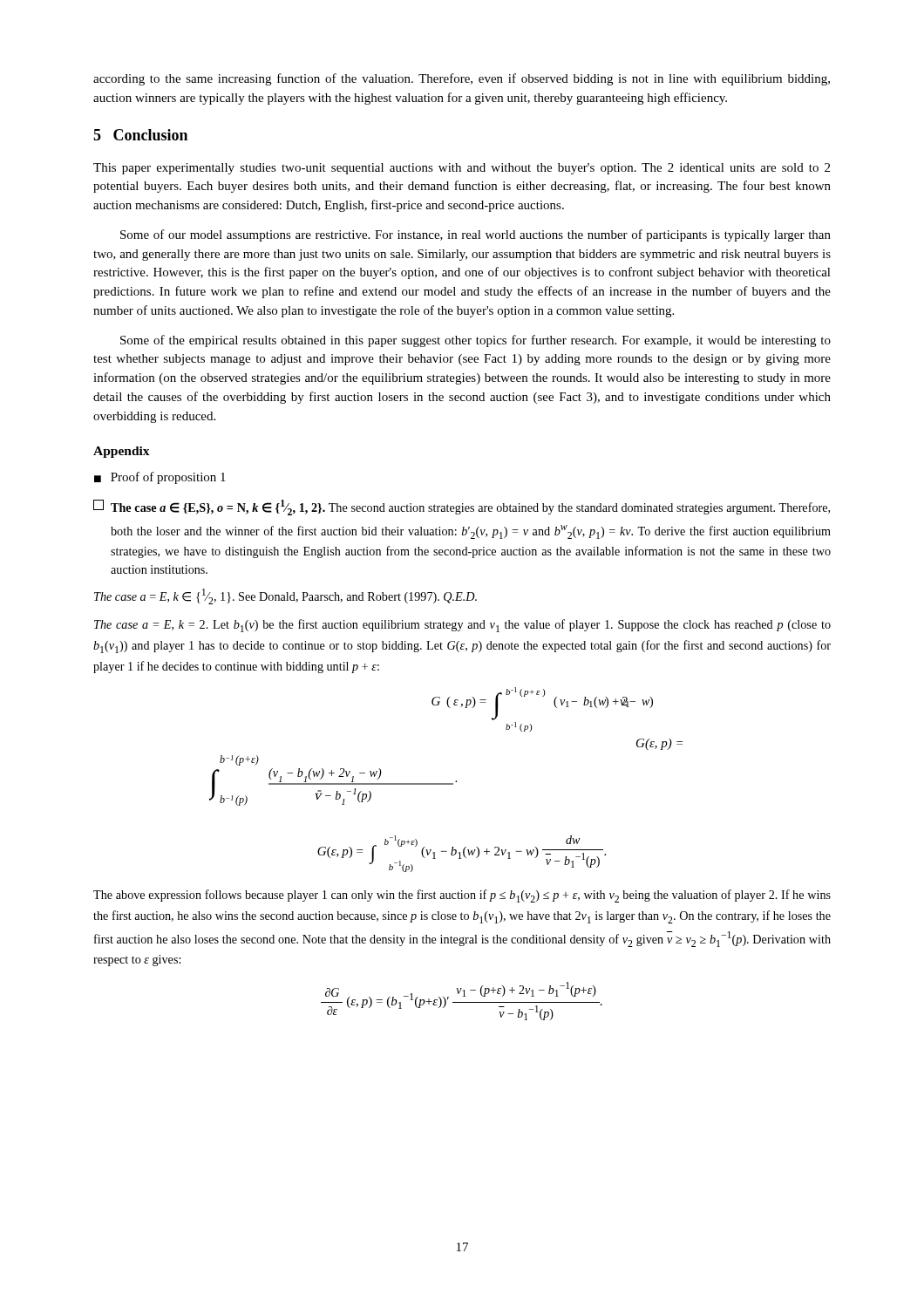The image size is (924, 1308).
Task: Click the formula that begins "G(ε, p) ="
Action: tap(462, 853)
